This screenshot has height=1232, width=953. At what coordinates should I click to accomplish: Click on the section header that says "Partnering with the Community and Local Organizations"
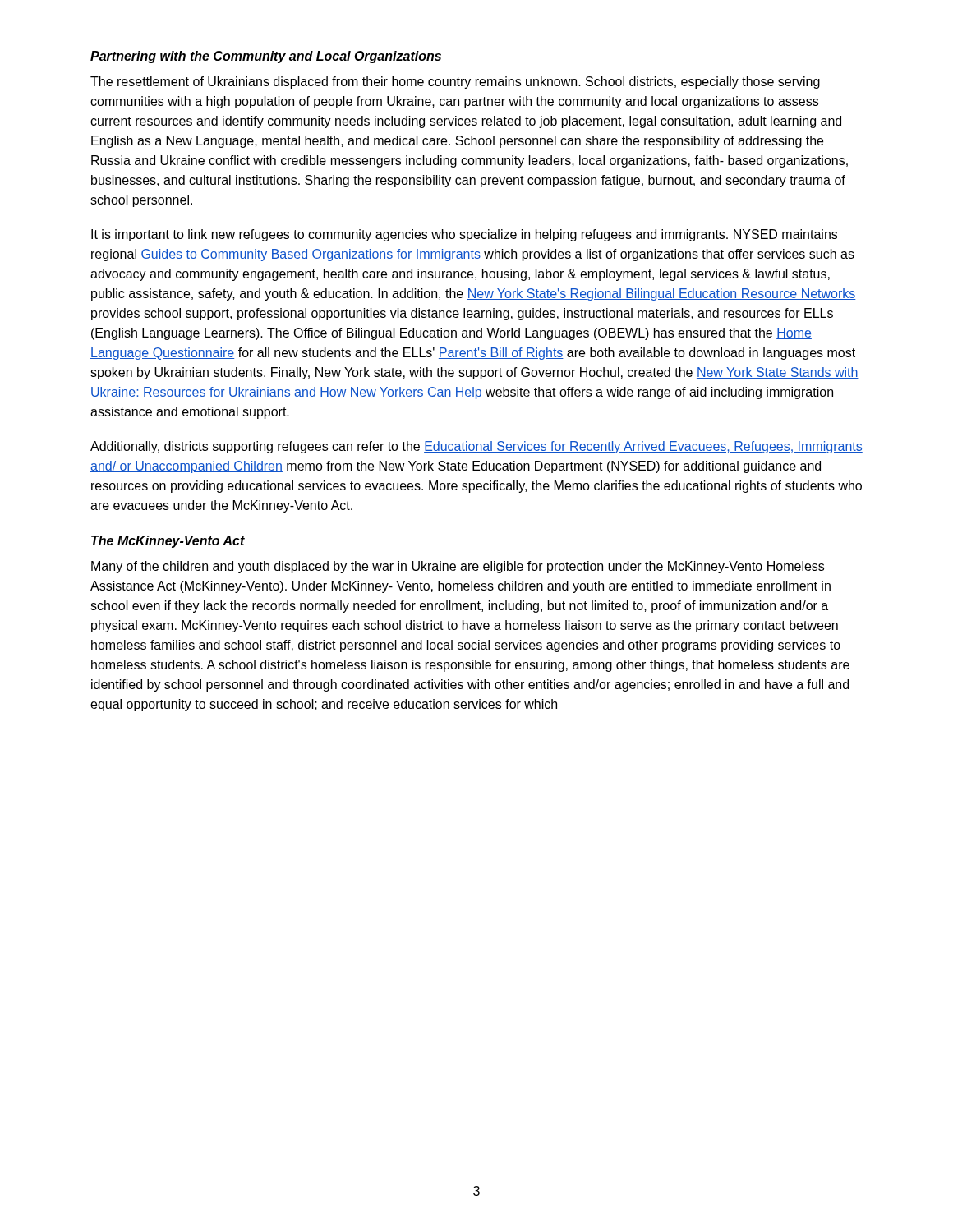tap(266, 56)
